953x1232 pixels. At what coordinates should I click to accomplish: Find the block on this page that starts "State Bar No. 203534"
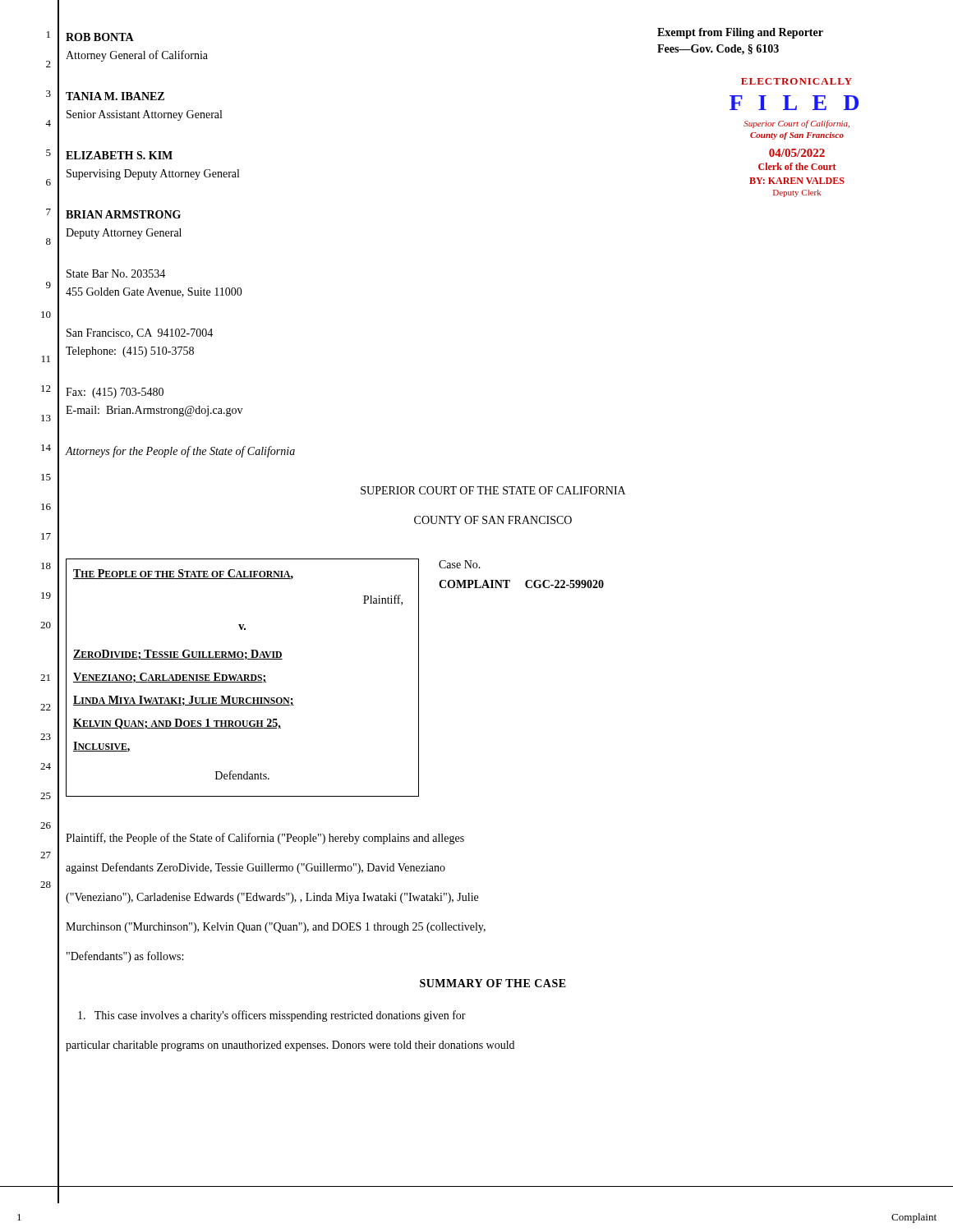(x=116, y=274)
